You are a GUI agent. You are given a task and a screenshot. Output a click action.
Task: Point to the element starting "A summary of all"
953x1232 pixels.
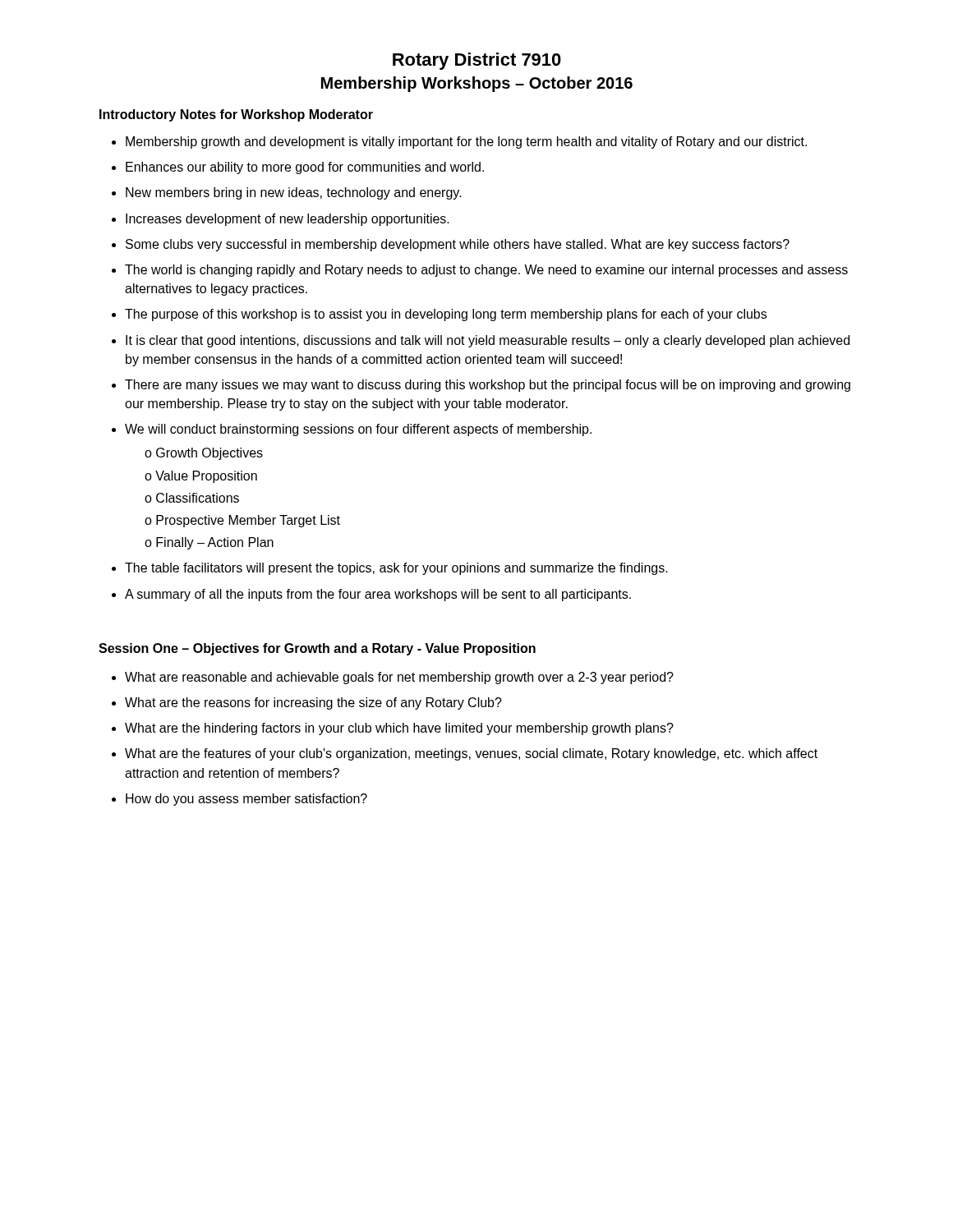pyautogui.click(x=490, y=594)
